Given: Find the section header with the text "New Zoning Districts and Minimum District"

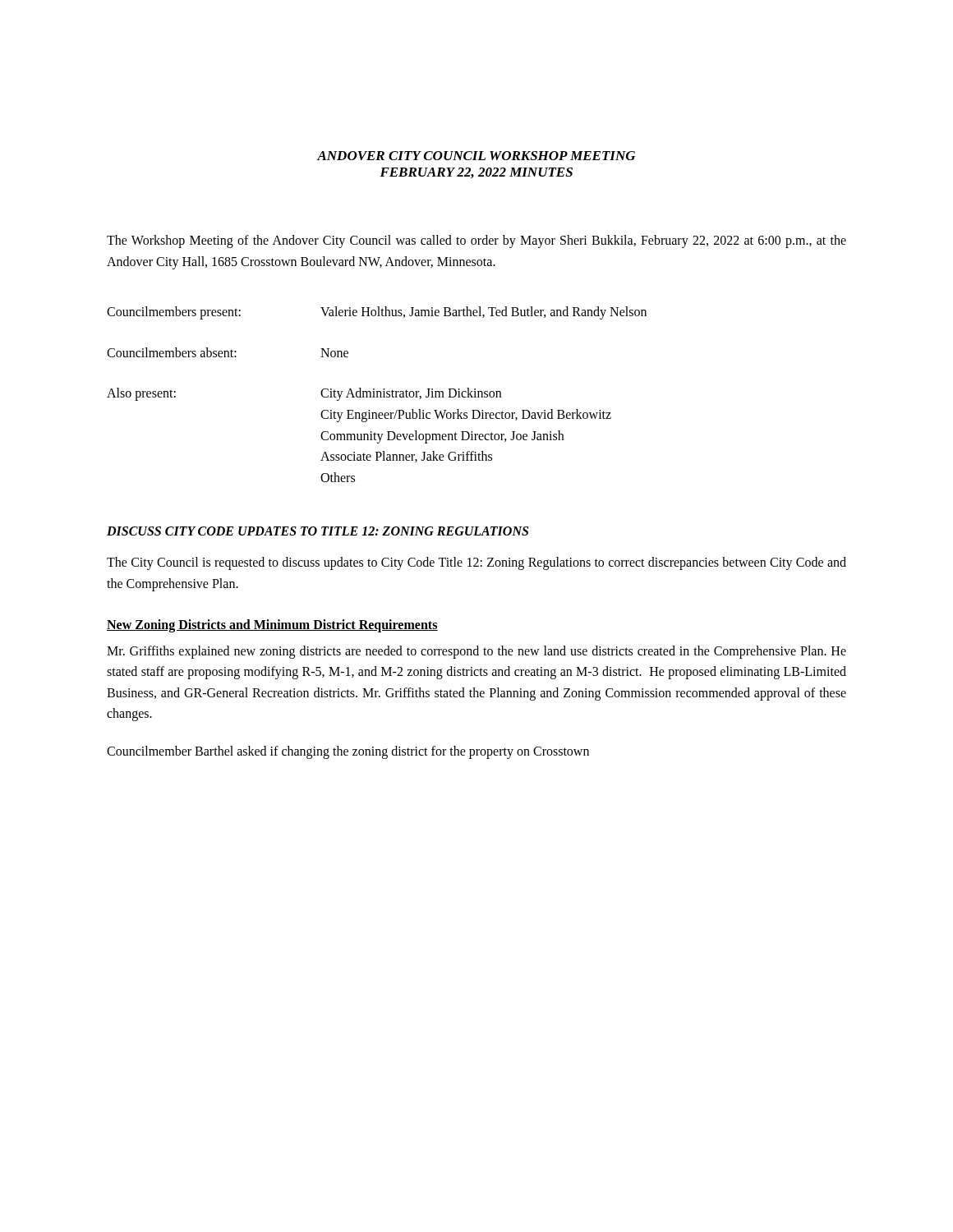Looking at the screenshot, I should tap(272, 624).
